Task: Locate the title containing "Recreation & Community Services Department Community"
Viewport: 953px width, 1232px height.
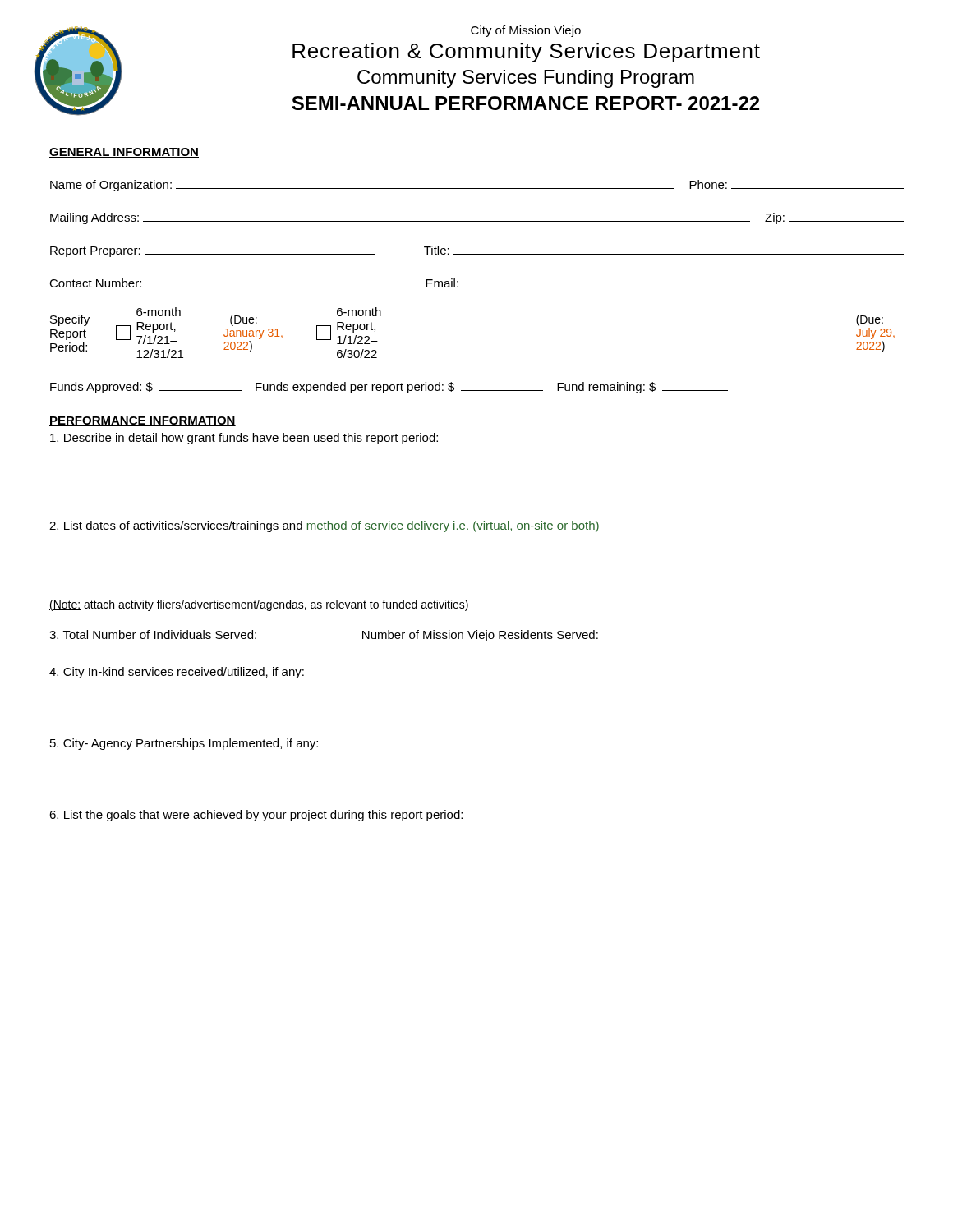Action: [526, 77]
